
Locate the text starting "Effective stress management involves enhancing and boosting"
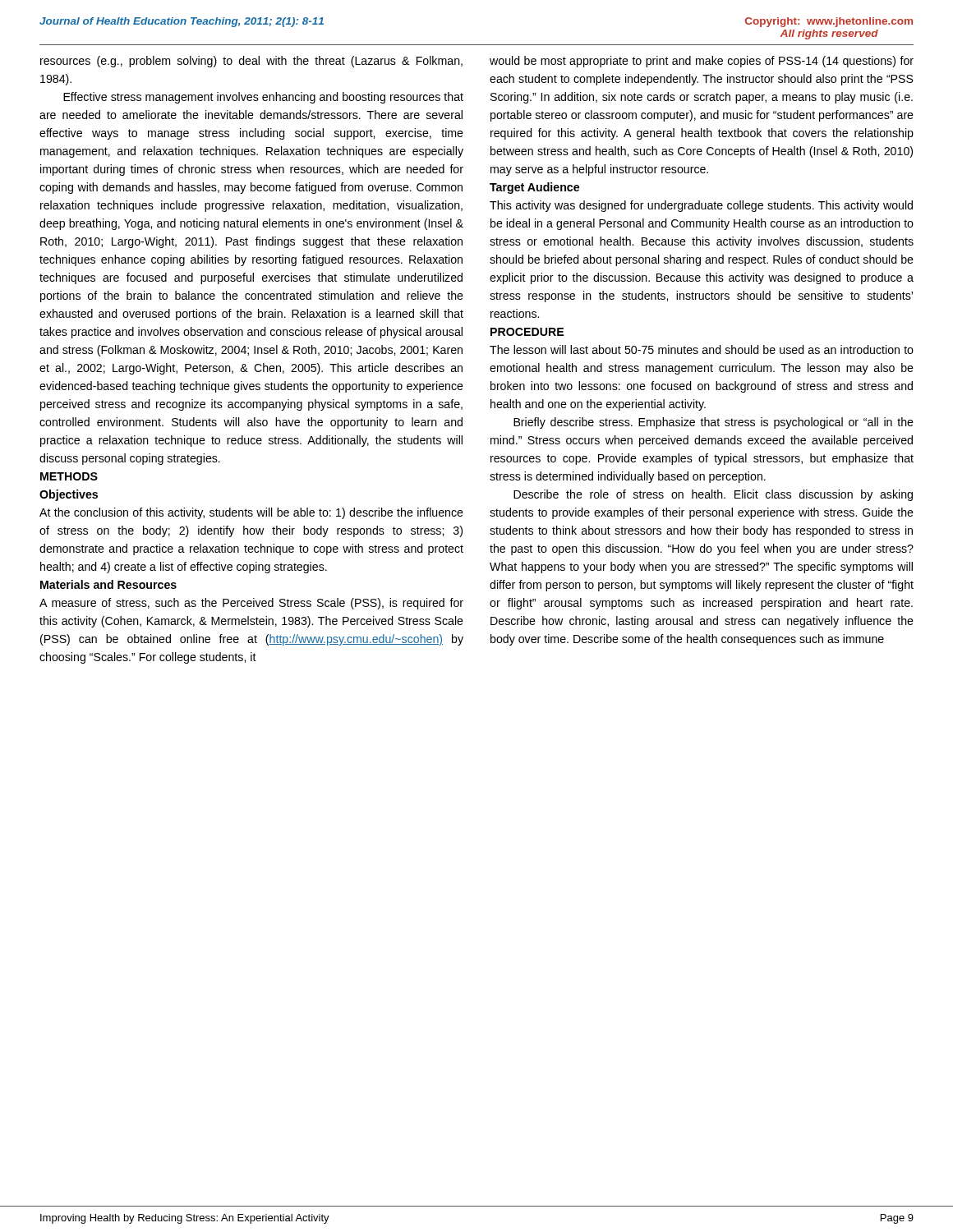(251, 278)
